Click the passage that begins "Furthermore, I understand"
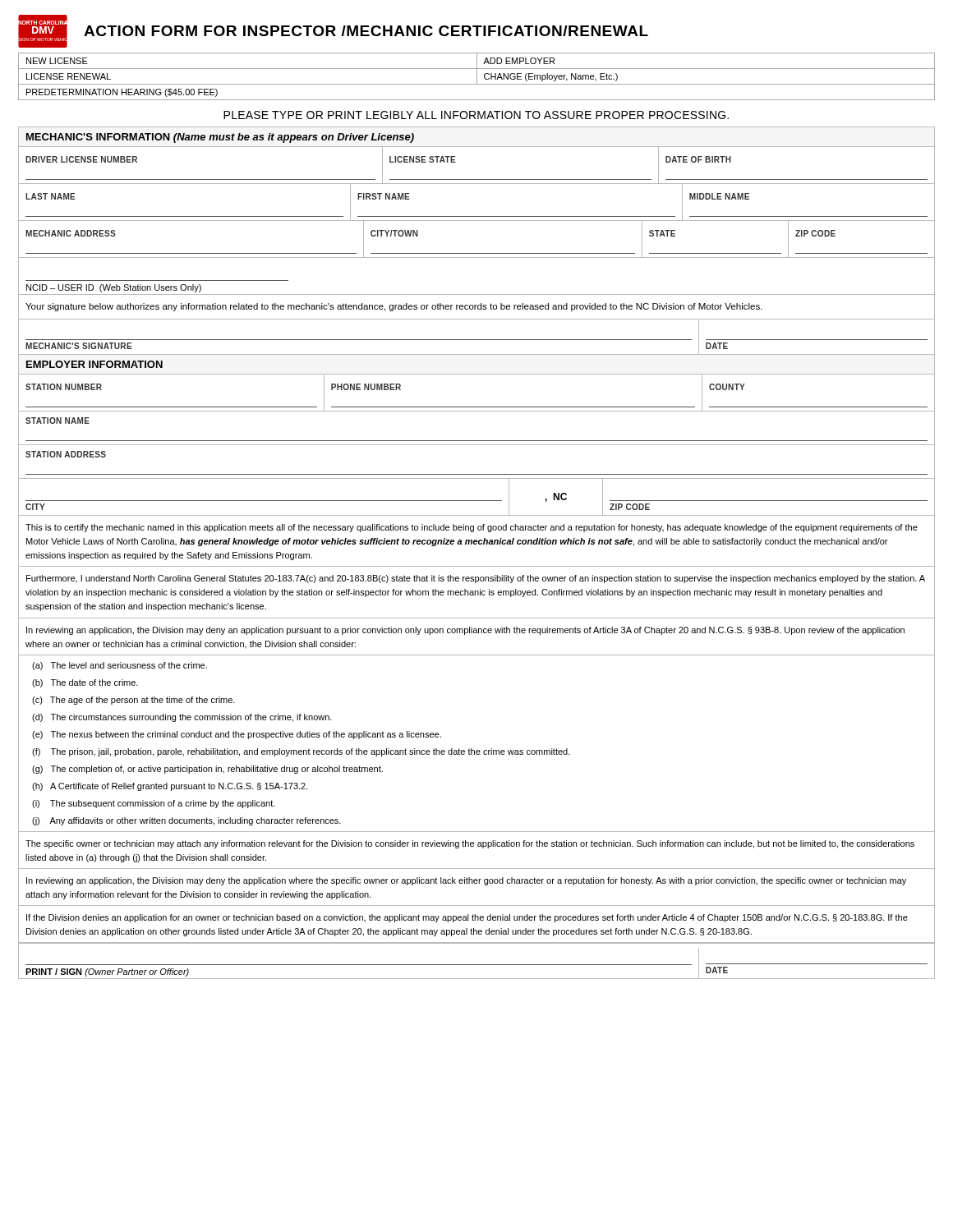 coord(475,593)
